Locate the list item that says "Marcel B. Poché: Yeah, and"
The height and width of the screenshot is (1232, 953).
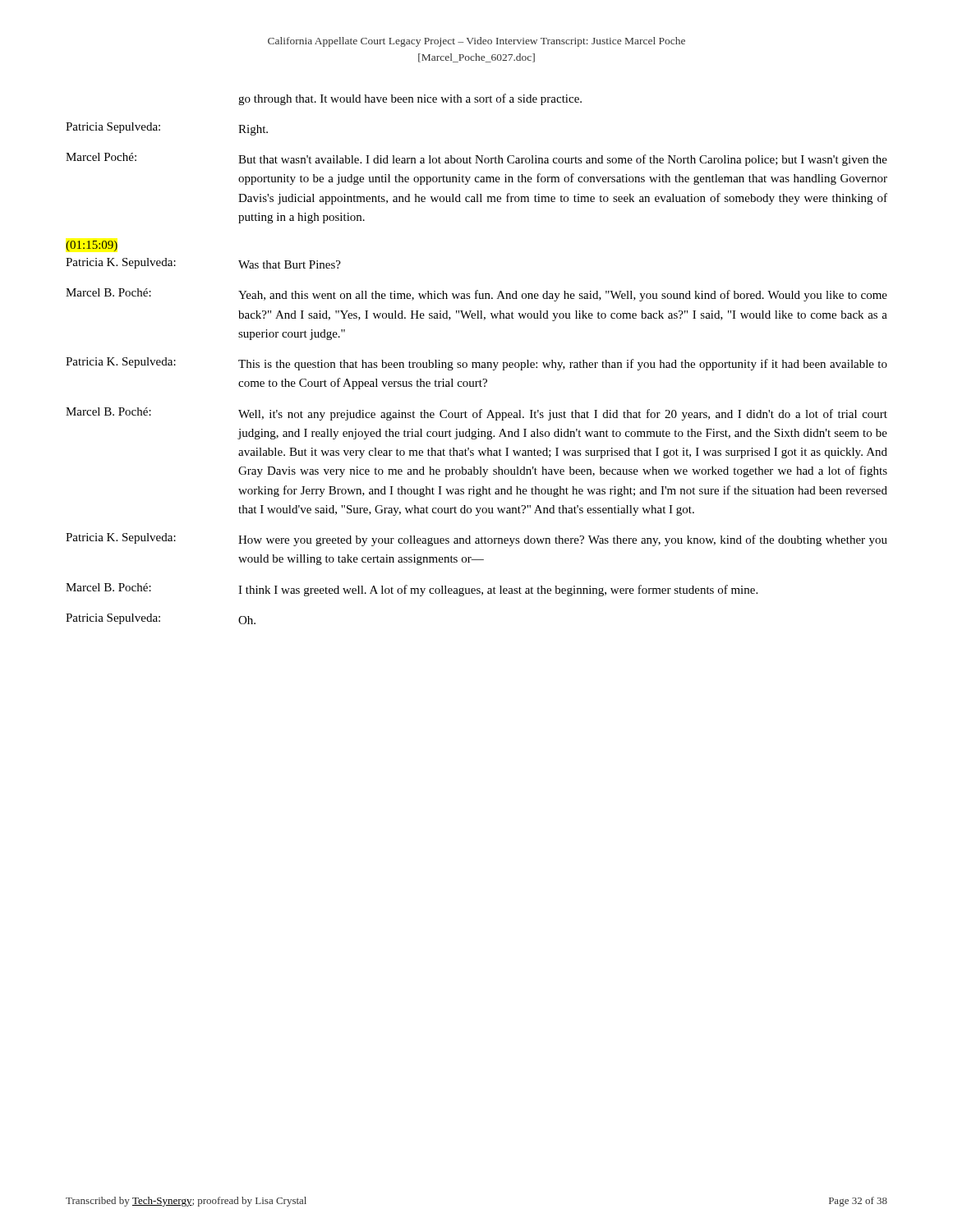click(x=476, y=315)
